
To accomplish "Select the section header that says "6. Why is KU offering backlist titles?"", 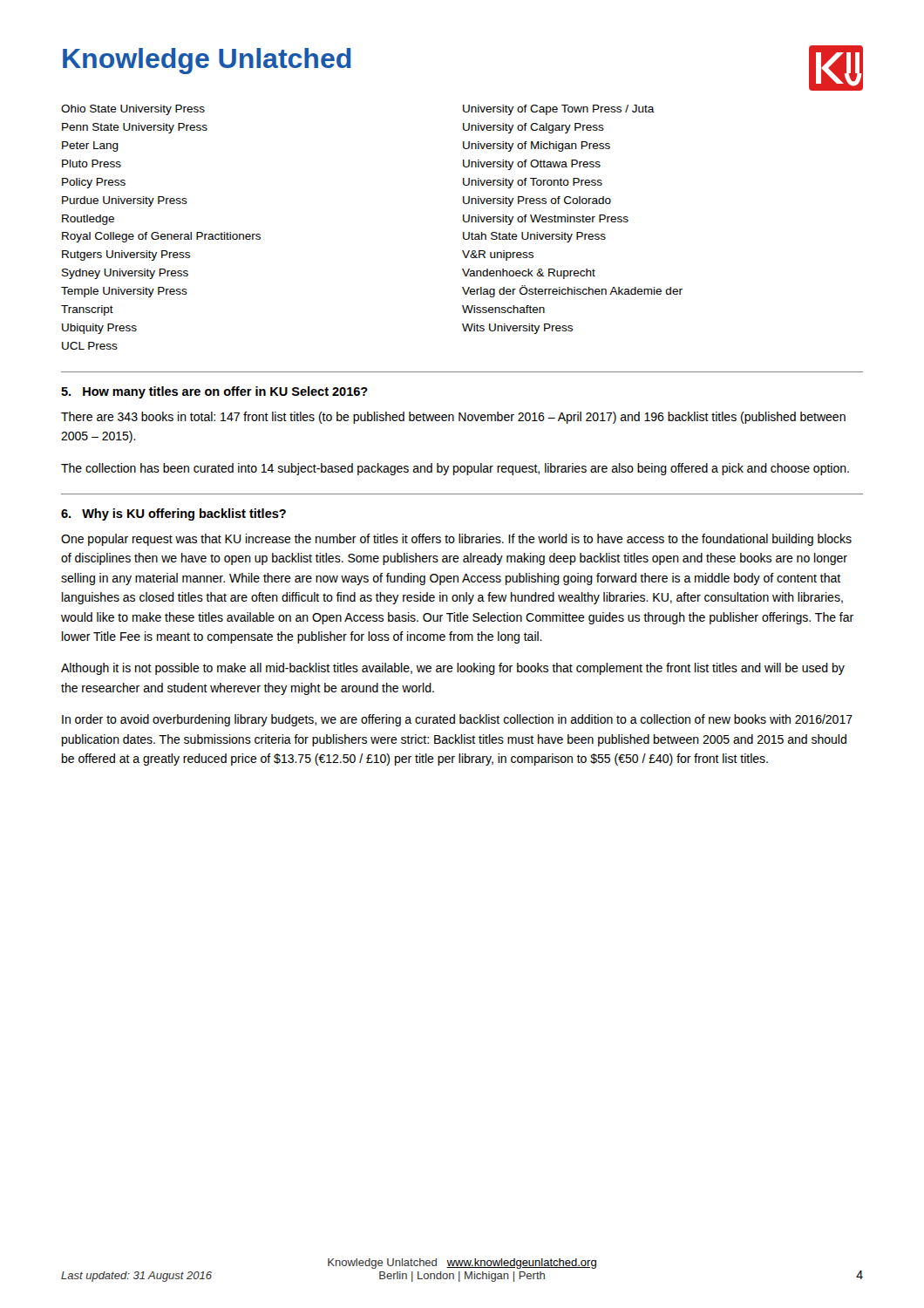I will point(174,514).
